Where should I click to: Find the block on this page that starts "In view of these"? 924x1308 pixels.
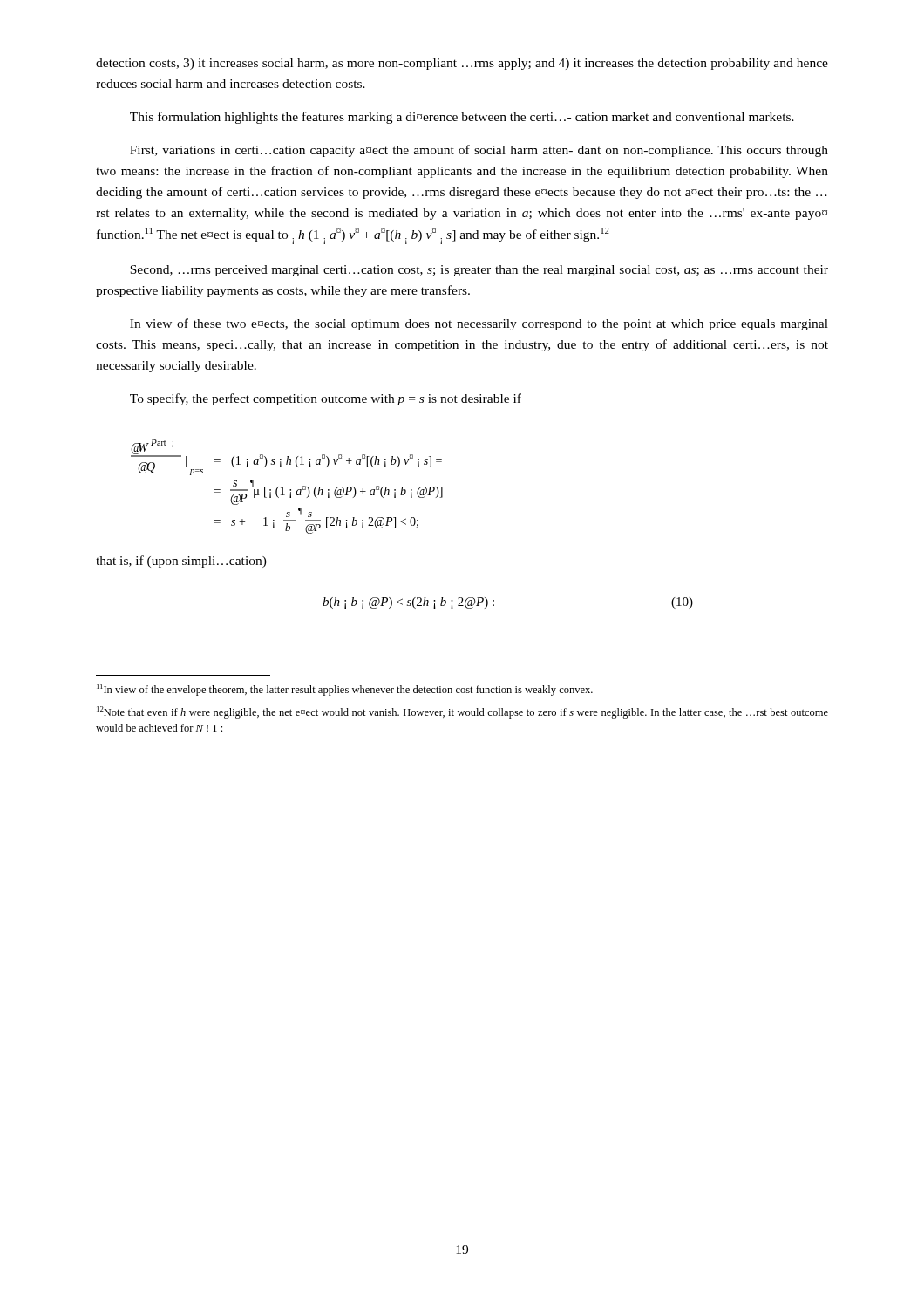pyautogui.click(x=462, y=345)
